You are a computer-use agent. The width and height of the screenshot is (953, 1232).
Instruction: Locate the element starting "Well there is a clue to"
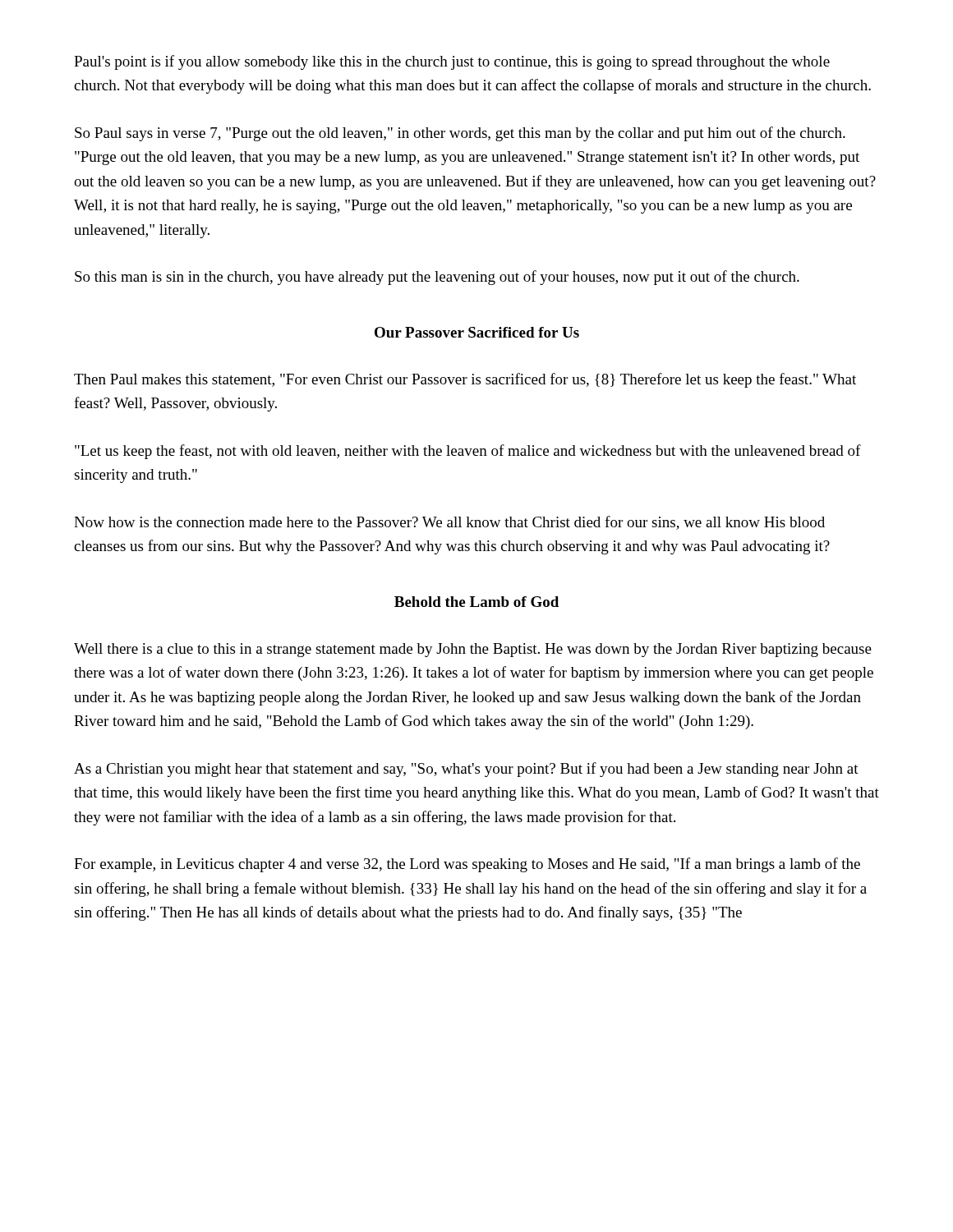(x=474, y=685)
